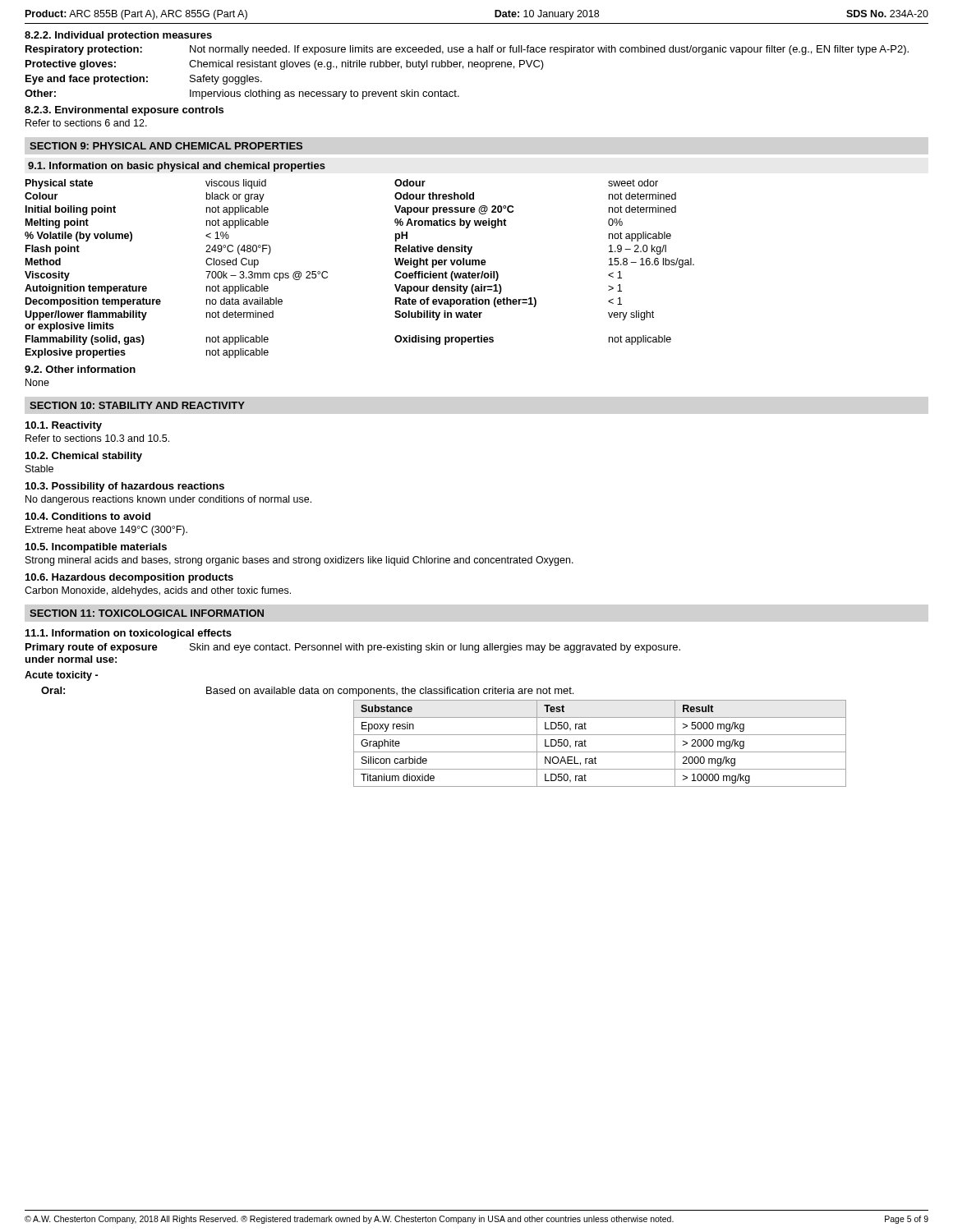This screenshot has height=1232, width=953.
Task: Click where it says "10.5. Incompatible materials"
Action: (x=96, y=547)
